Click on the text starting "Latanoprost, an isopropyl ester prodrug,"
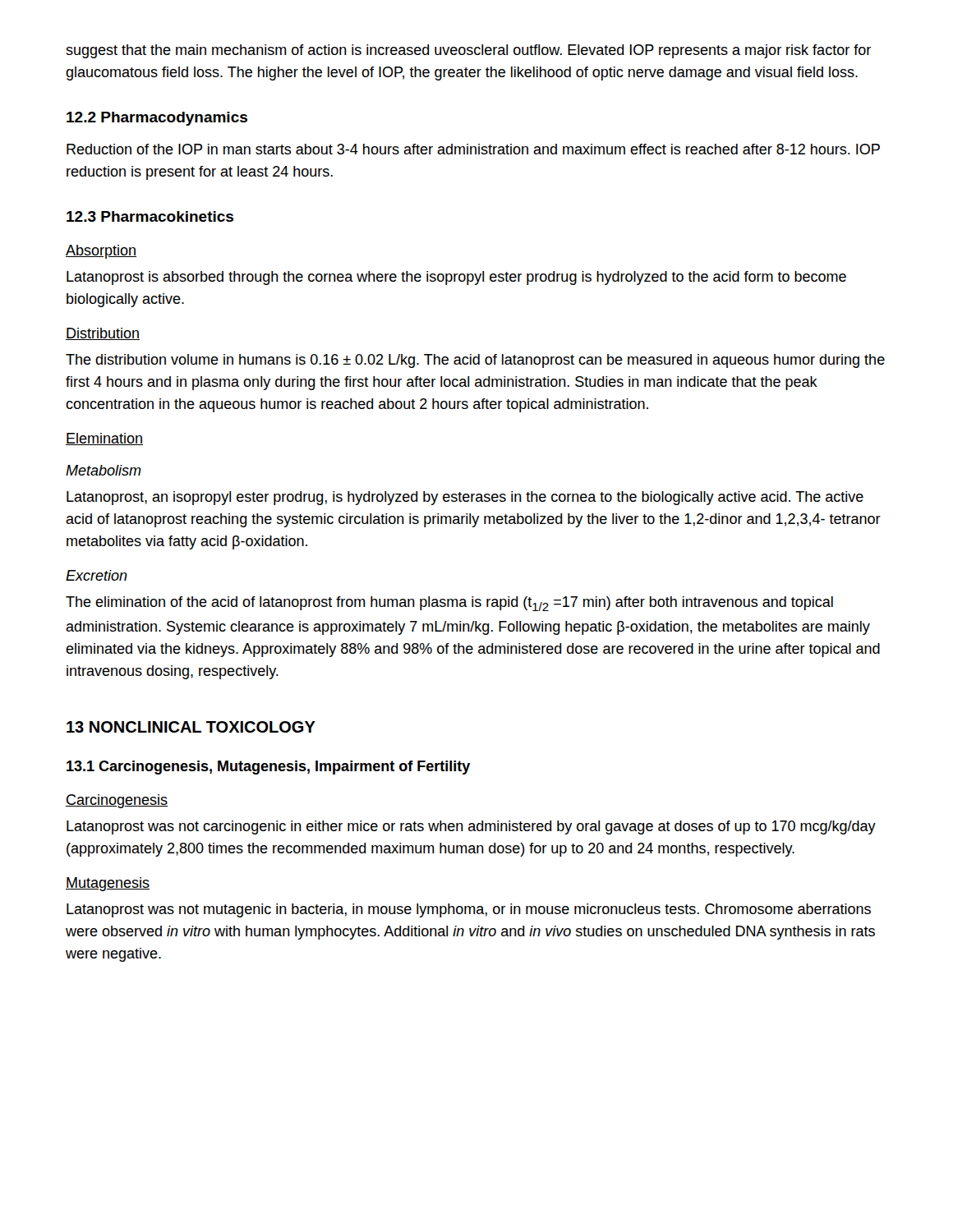Viewport: 953px width, 1232px height. point(476,520)
